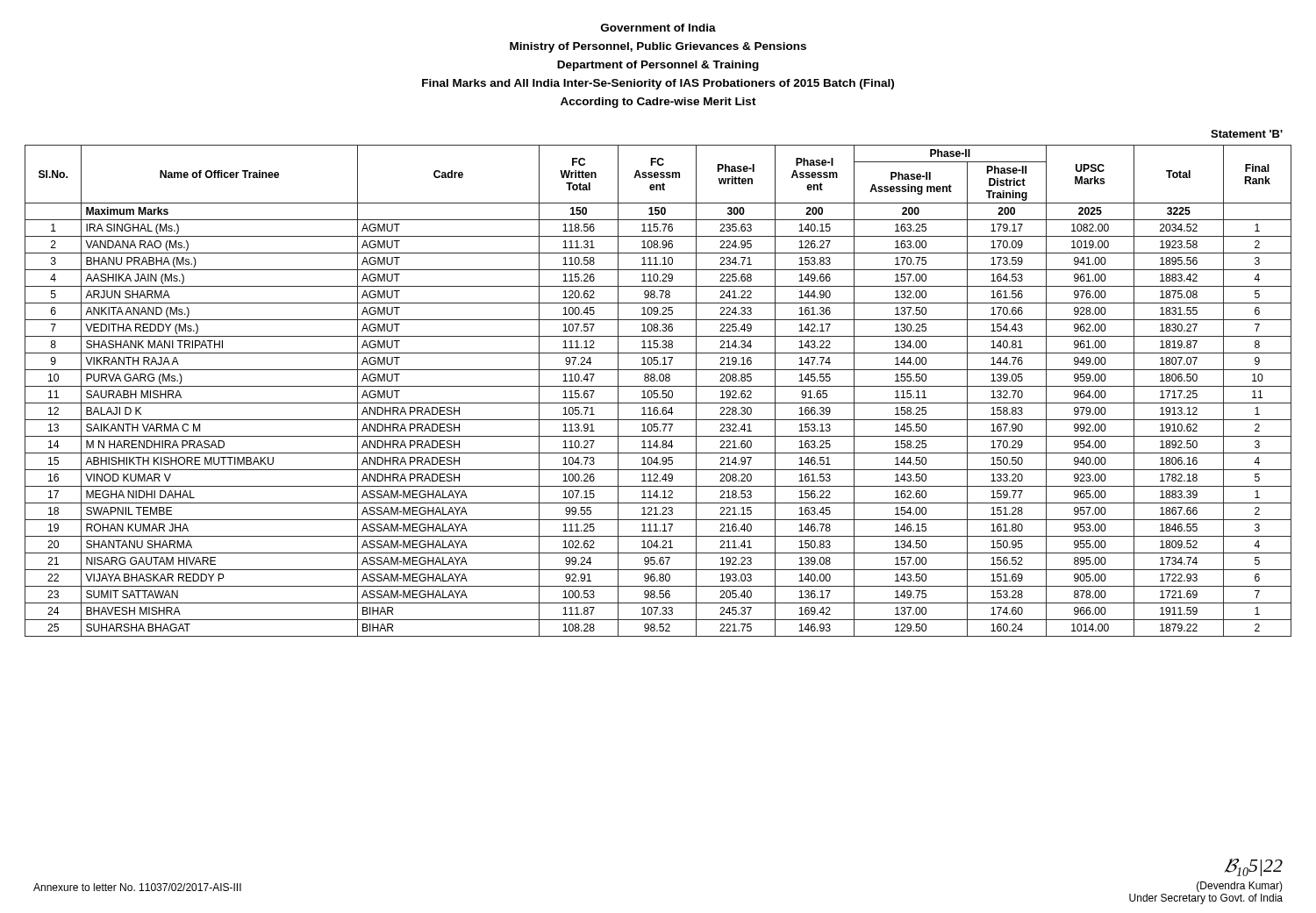Click the table
The width and height of the screenshot is (1316, 913).
pos(658,391)
